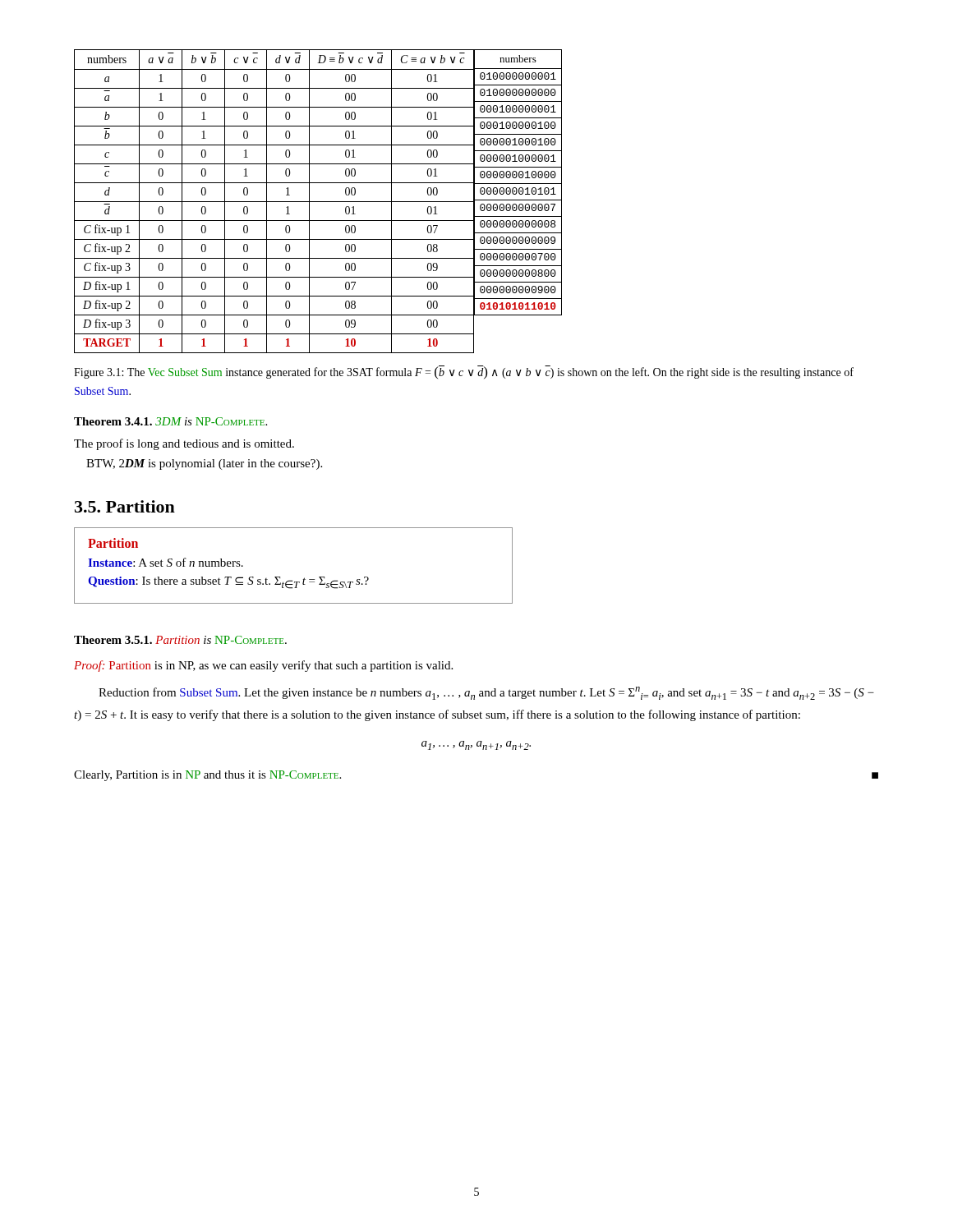Click on the block starting "Theorem 3.5.1. Partition"
953x1232 pixels.
(x=181, y=639)
